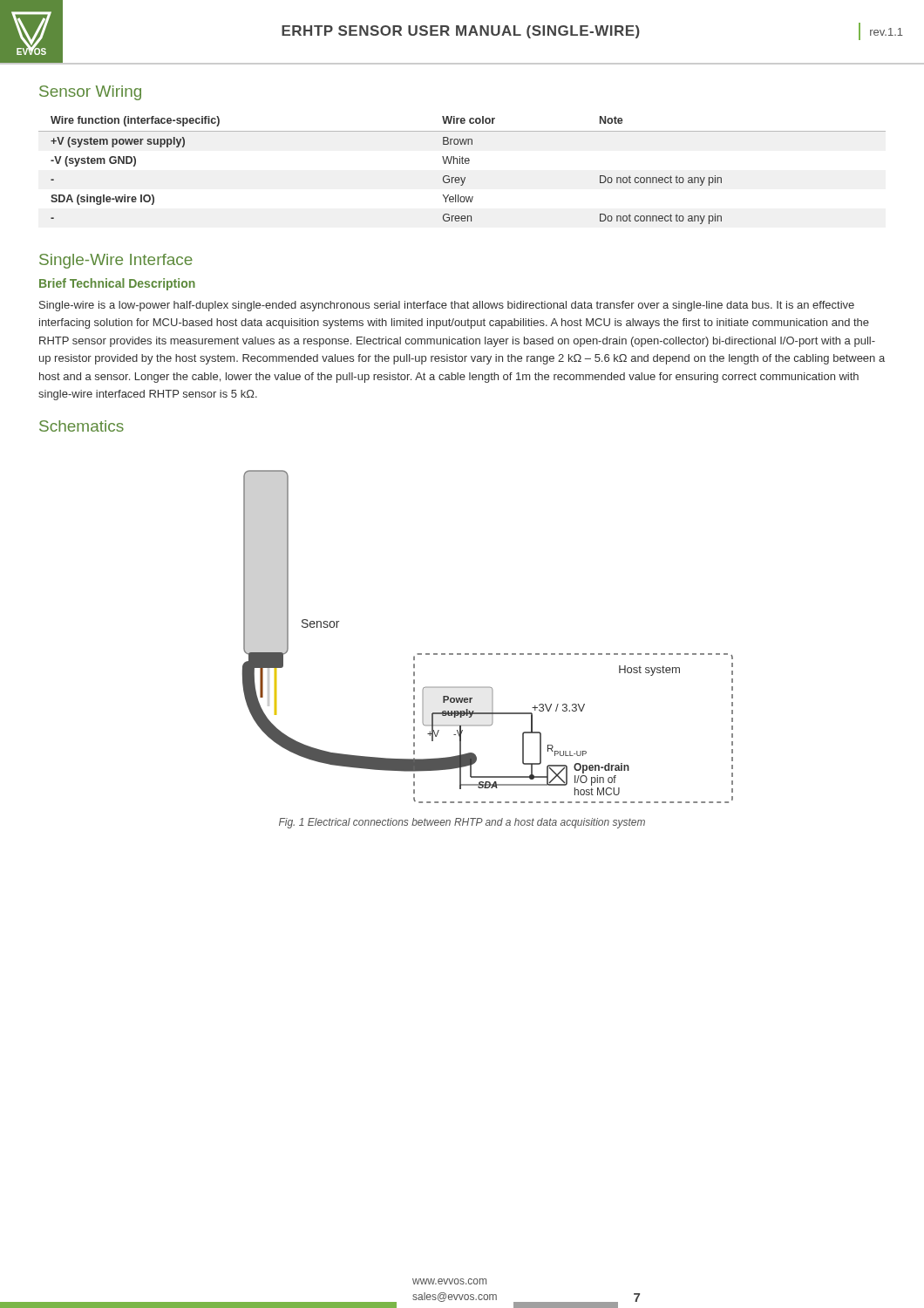
Task: Where does it say "Single-Wire Interface"?
Action: [116, 259]
